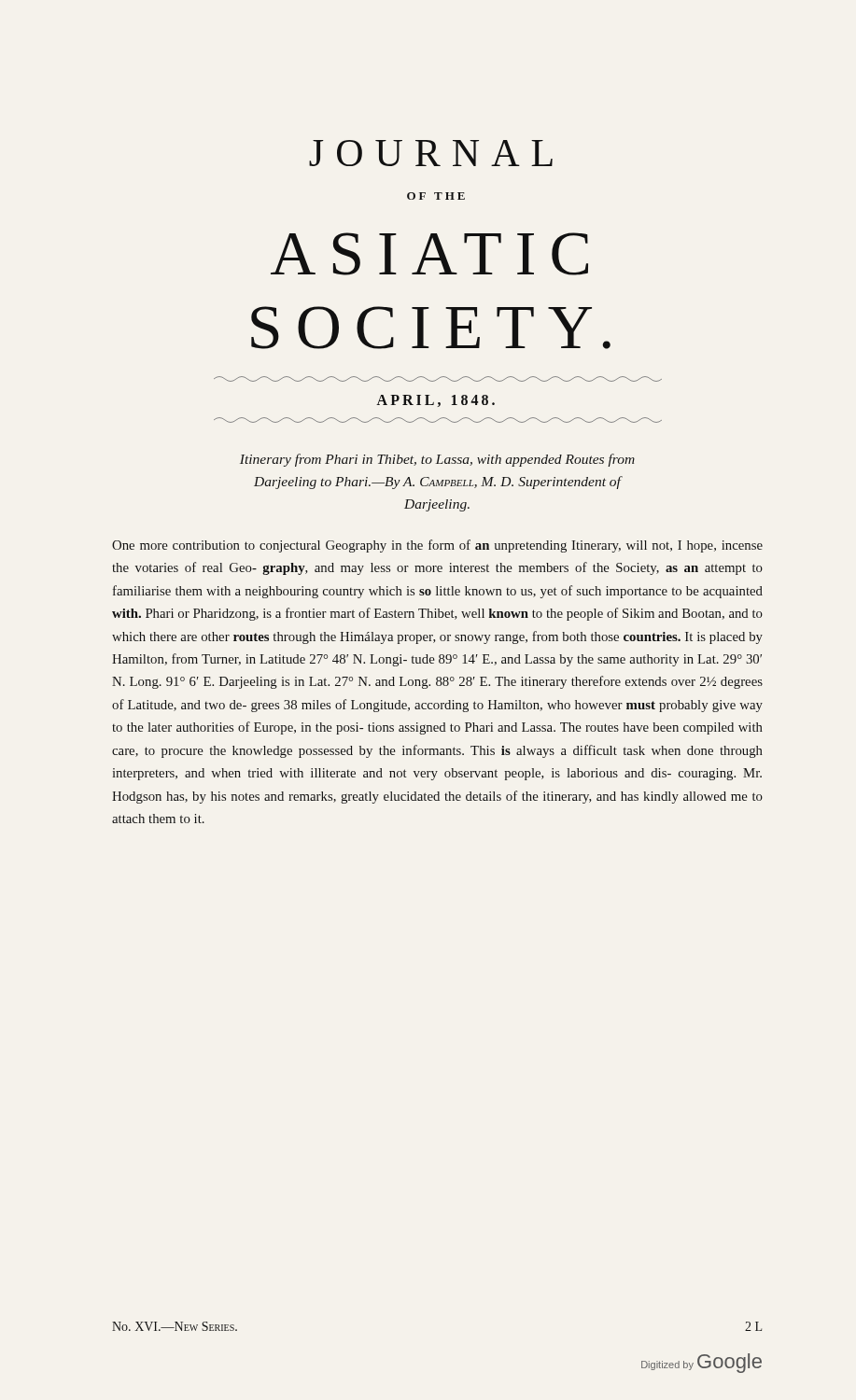Screen dimensions: 1400x856
Task: Select the title that reads "ASIATIC SOCIETY."
Action: 437,290
